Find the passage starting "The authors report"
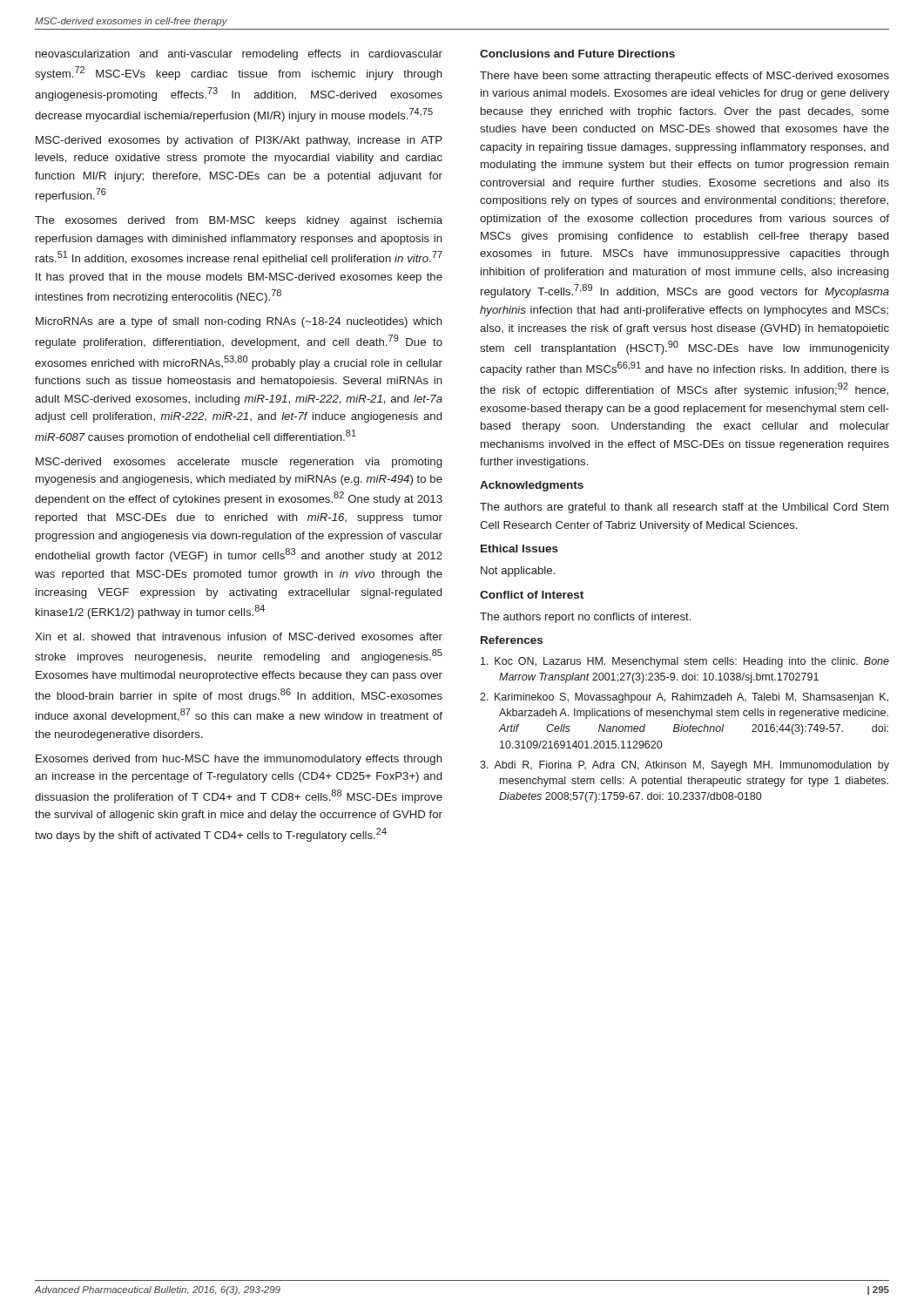Image resolution: width=924 pixels, height=1307 pixels. [x=684, y=617]
